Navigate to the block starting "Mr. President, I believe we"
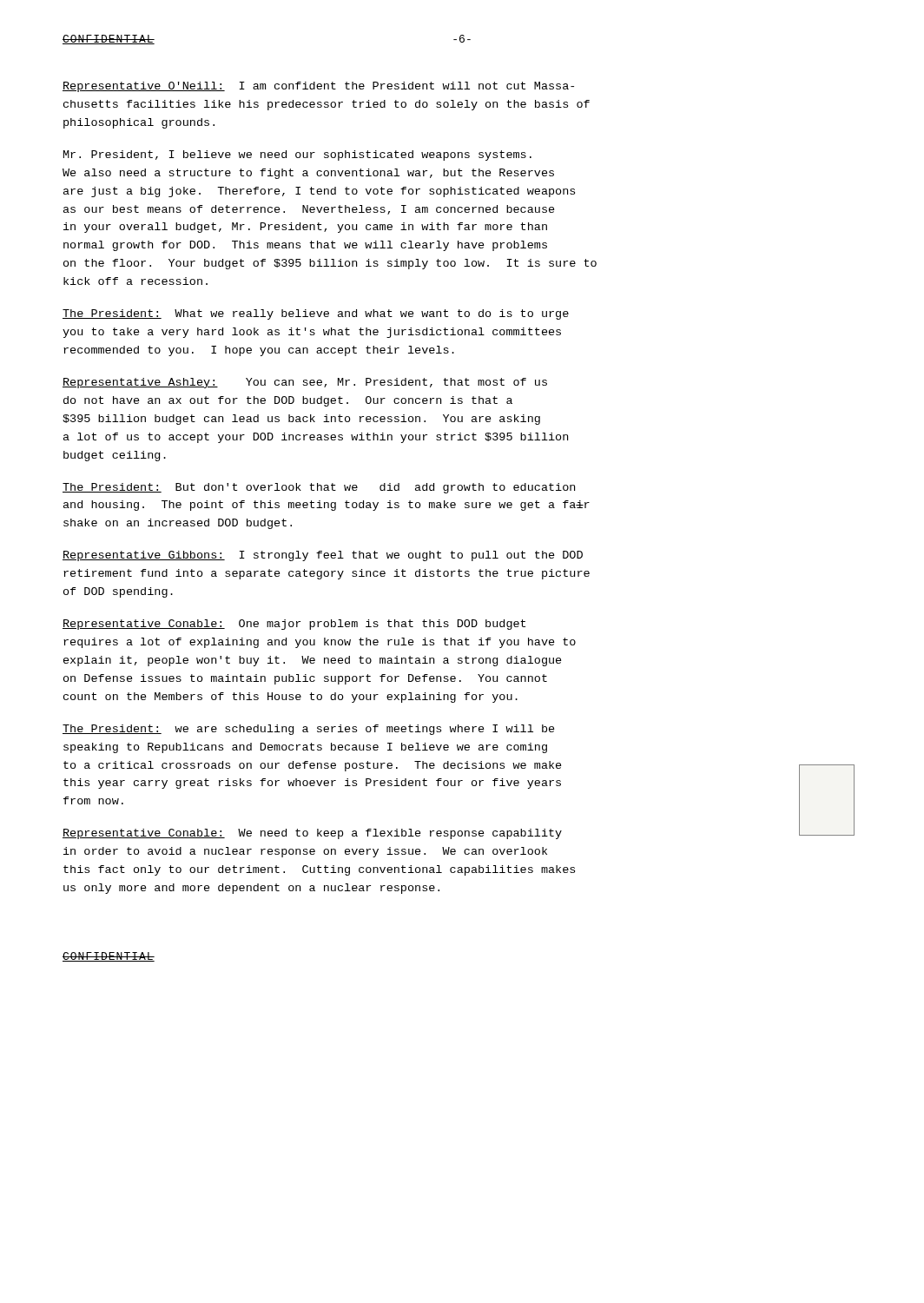 [330, 218]
